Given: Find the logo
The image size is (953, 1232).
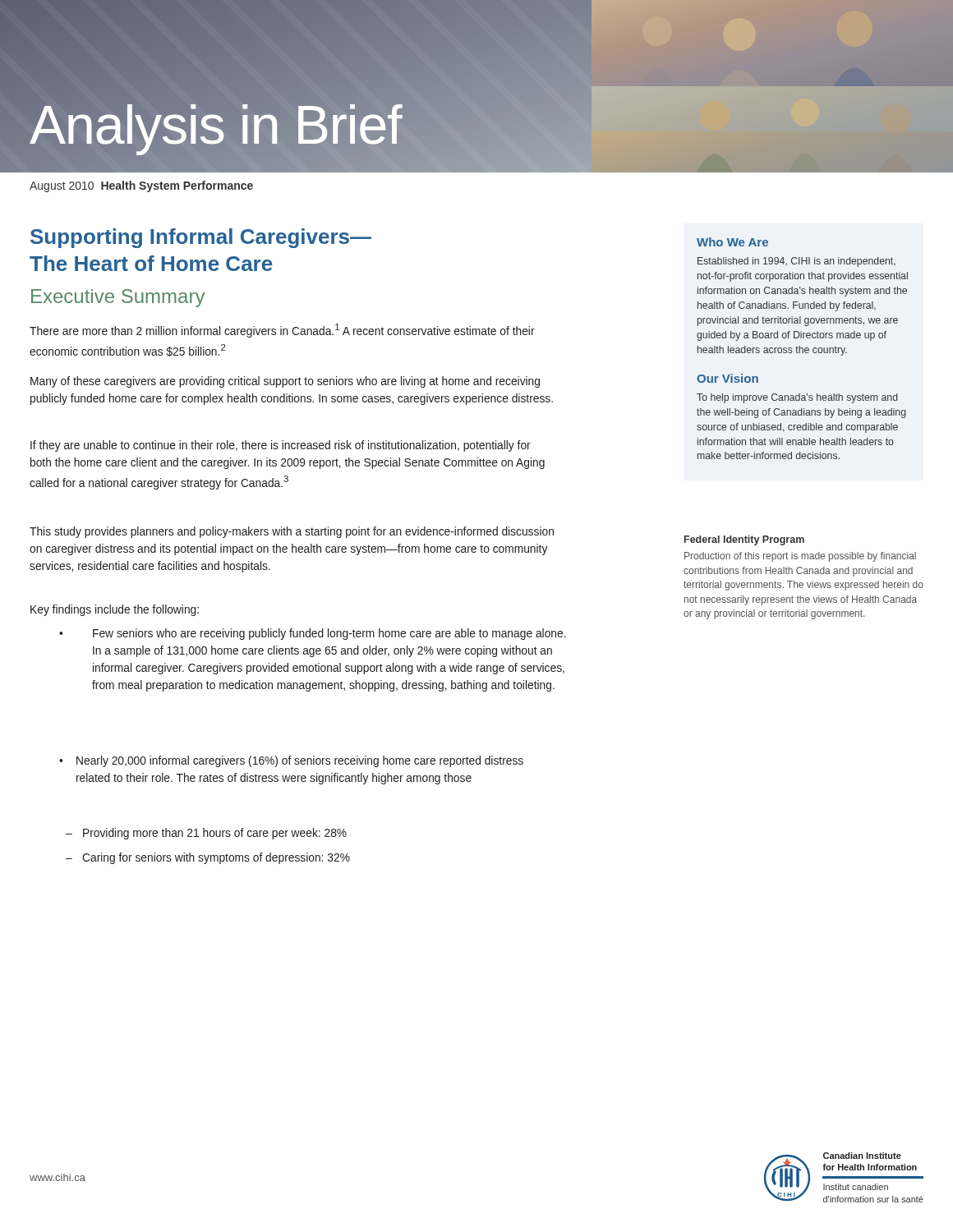Looking at the screenshot, I should [x=844, y=1178].
